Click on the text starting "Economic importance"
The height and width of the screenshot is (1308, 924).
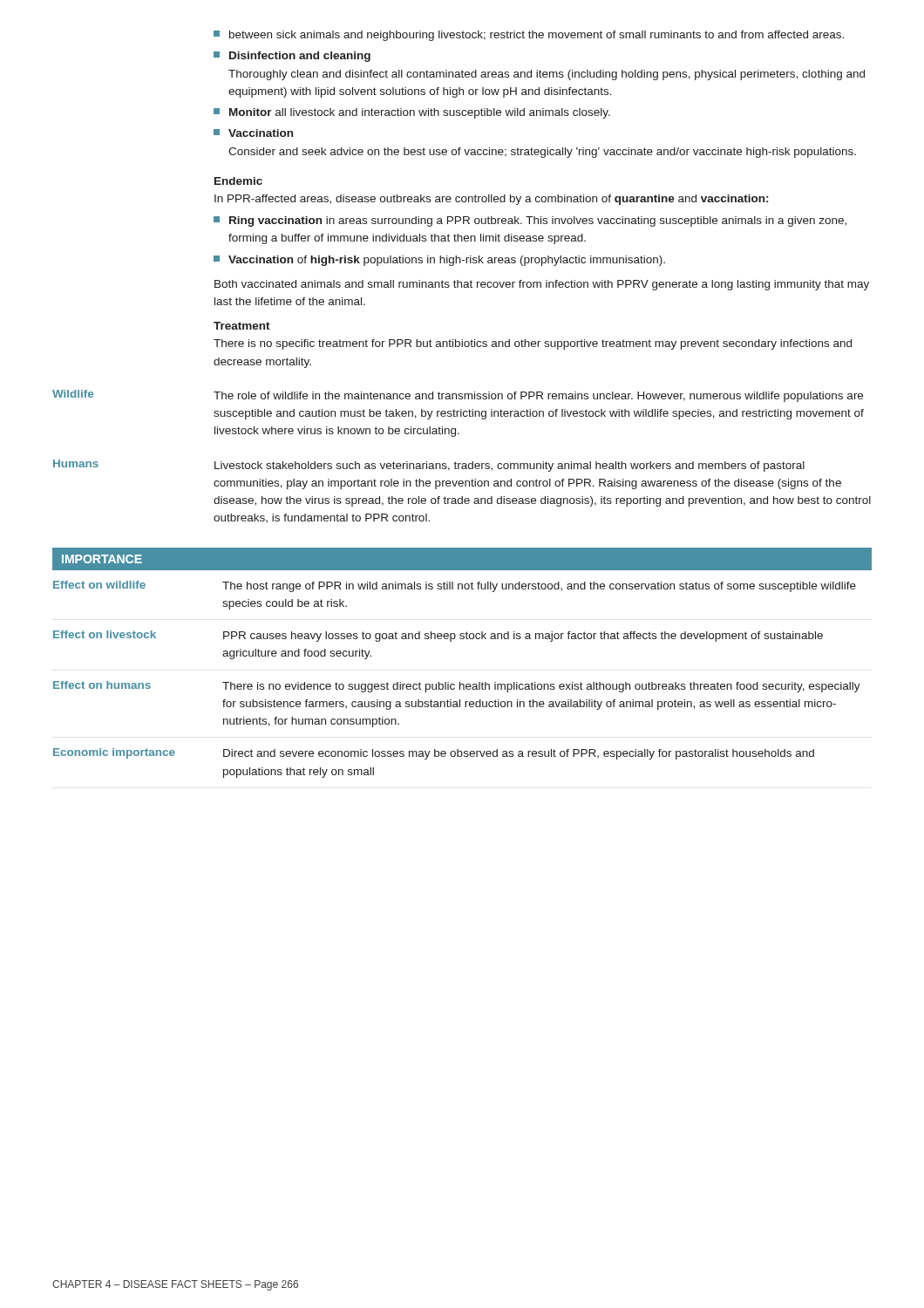point(114,752)
